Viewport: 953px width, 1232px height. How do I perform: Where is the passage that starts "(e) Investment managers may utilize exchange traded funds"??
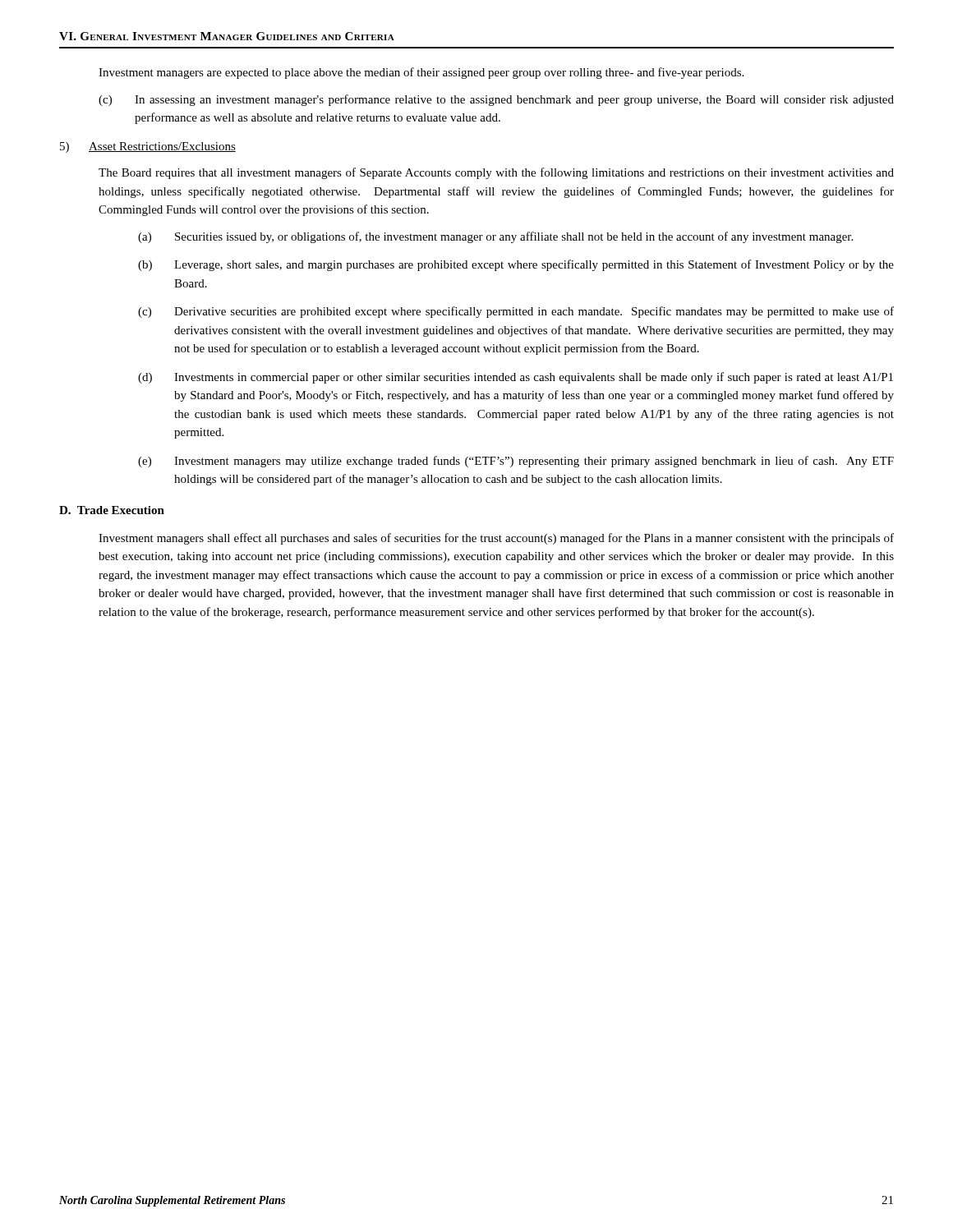[516, 470]
